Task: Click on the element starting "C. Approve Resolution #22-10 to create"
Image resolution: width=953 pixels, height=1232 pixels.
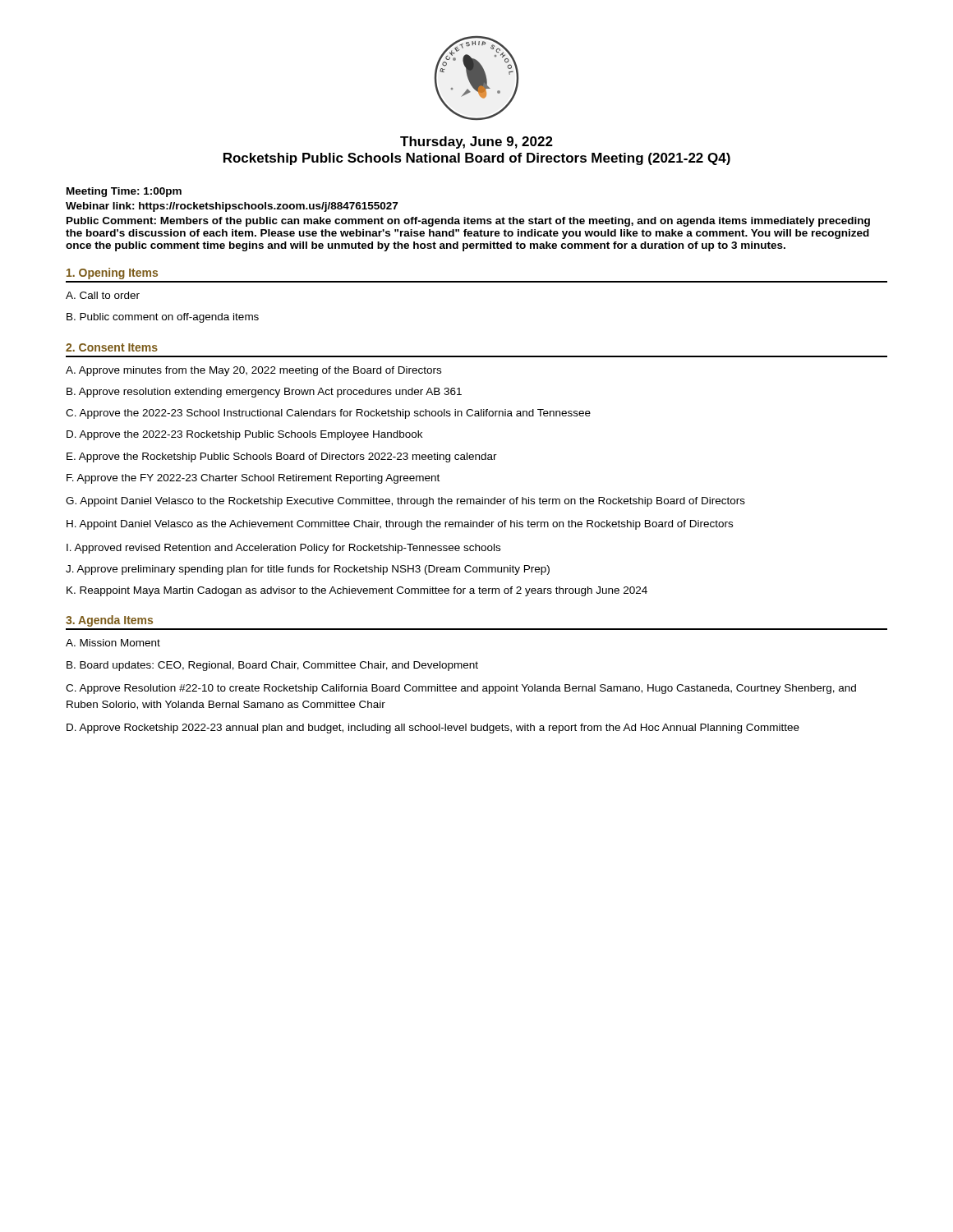Action: pyautogui.click(x=461, y=696)
